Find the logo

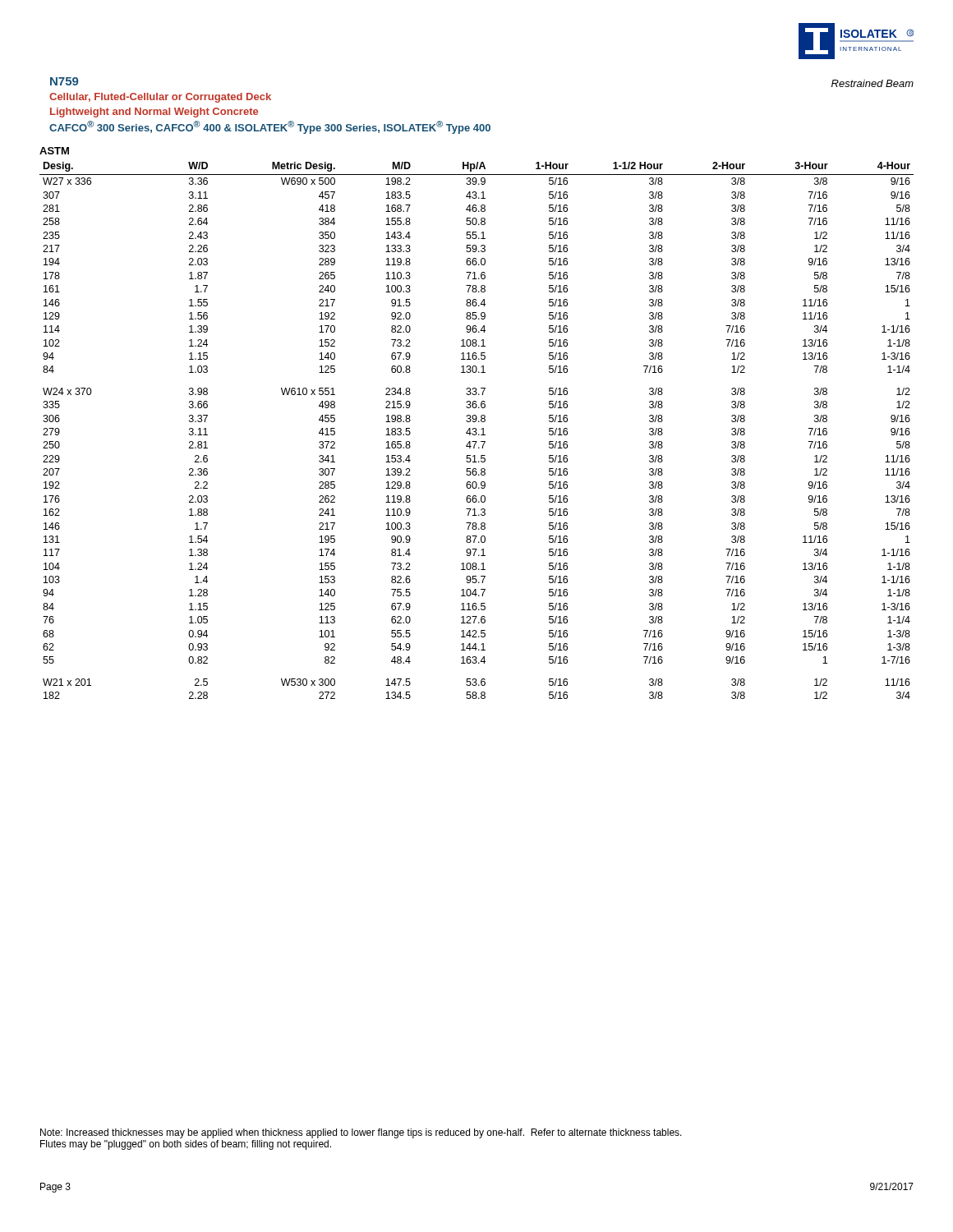click(856, 42)
